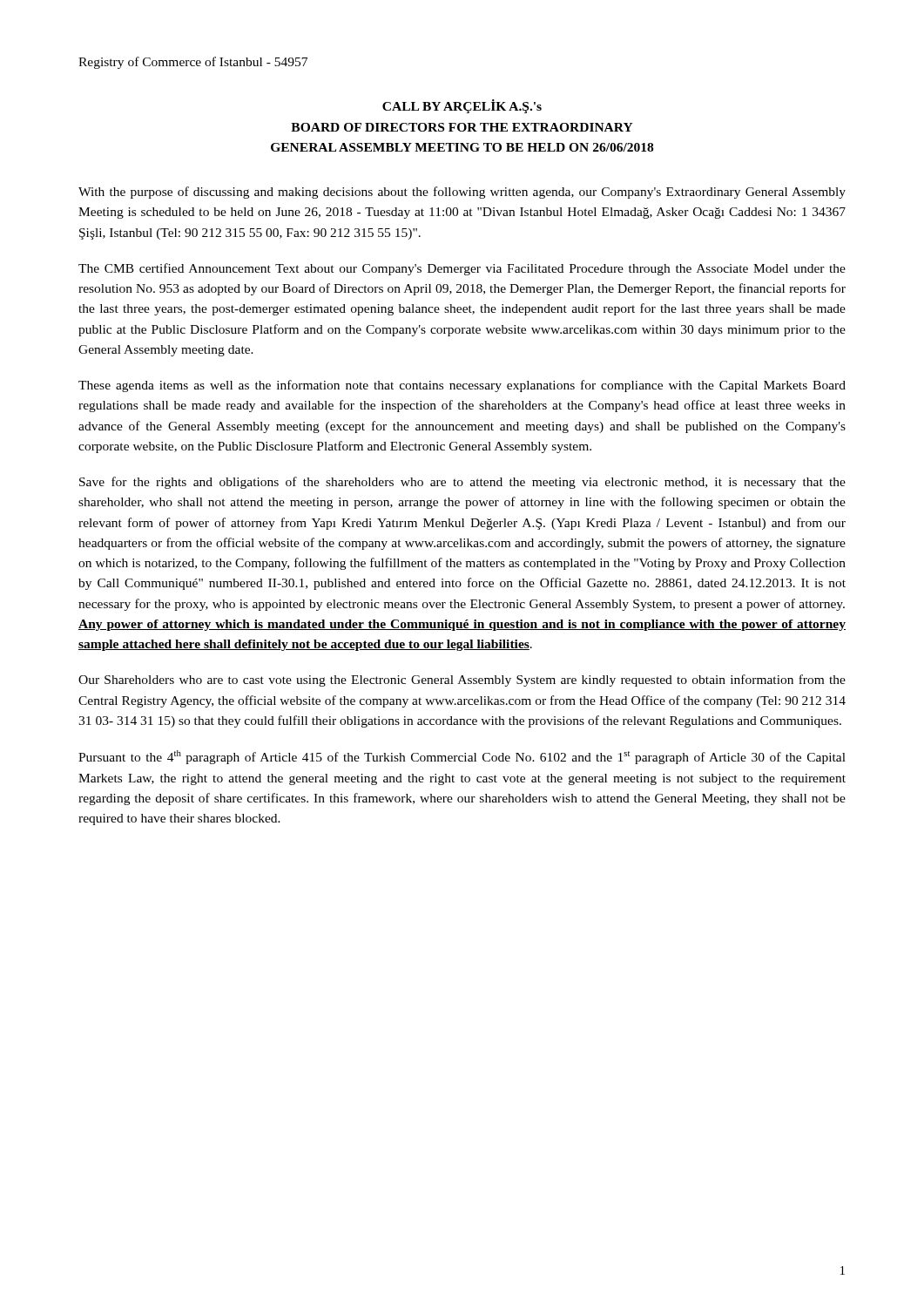Image resolution: width=924 pixels, height=1307 pixels.
Task: Locate the text block that reads "Our Shareholders who are"
Action: point(462,700)
